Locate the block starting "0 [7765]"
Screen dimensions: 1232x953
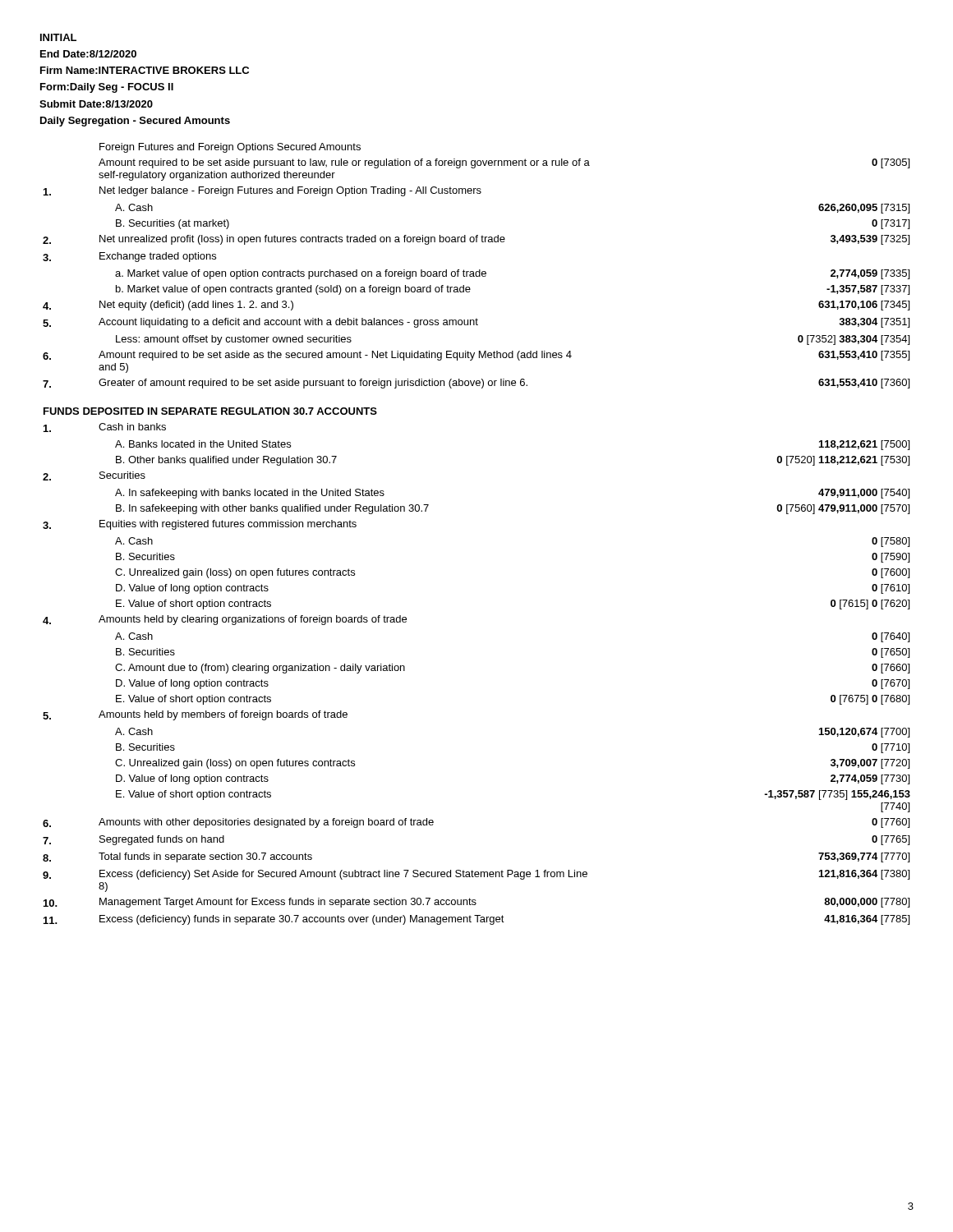point(891,839)
